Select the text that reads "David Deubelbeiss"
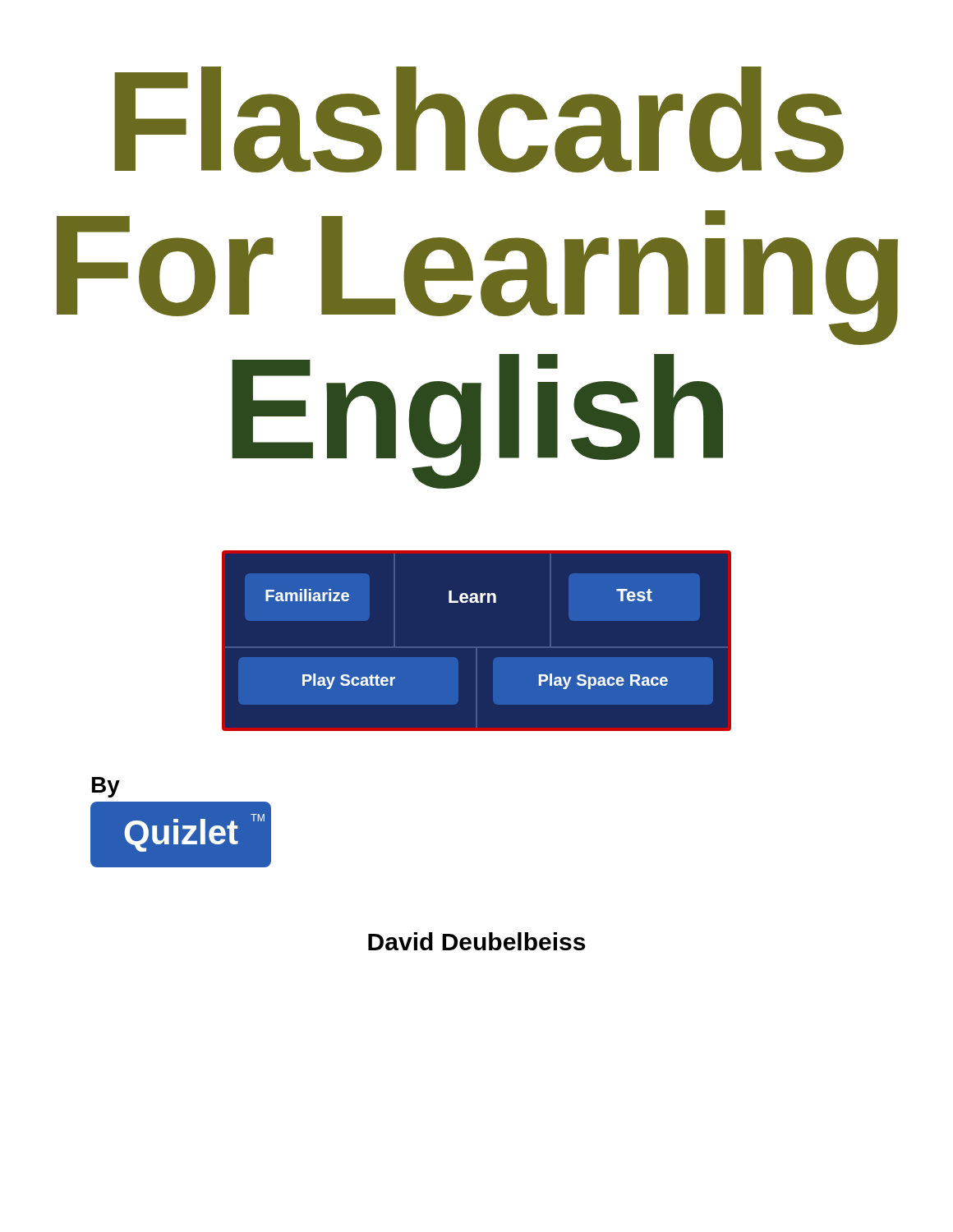Viewport: 953px width, 1232px height. (476, 942)
